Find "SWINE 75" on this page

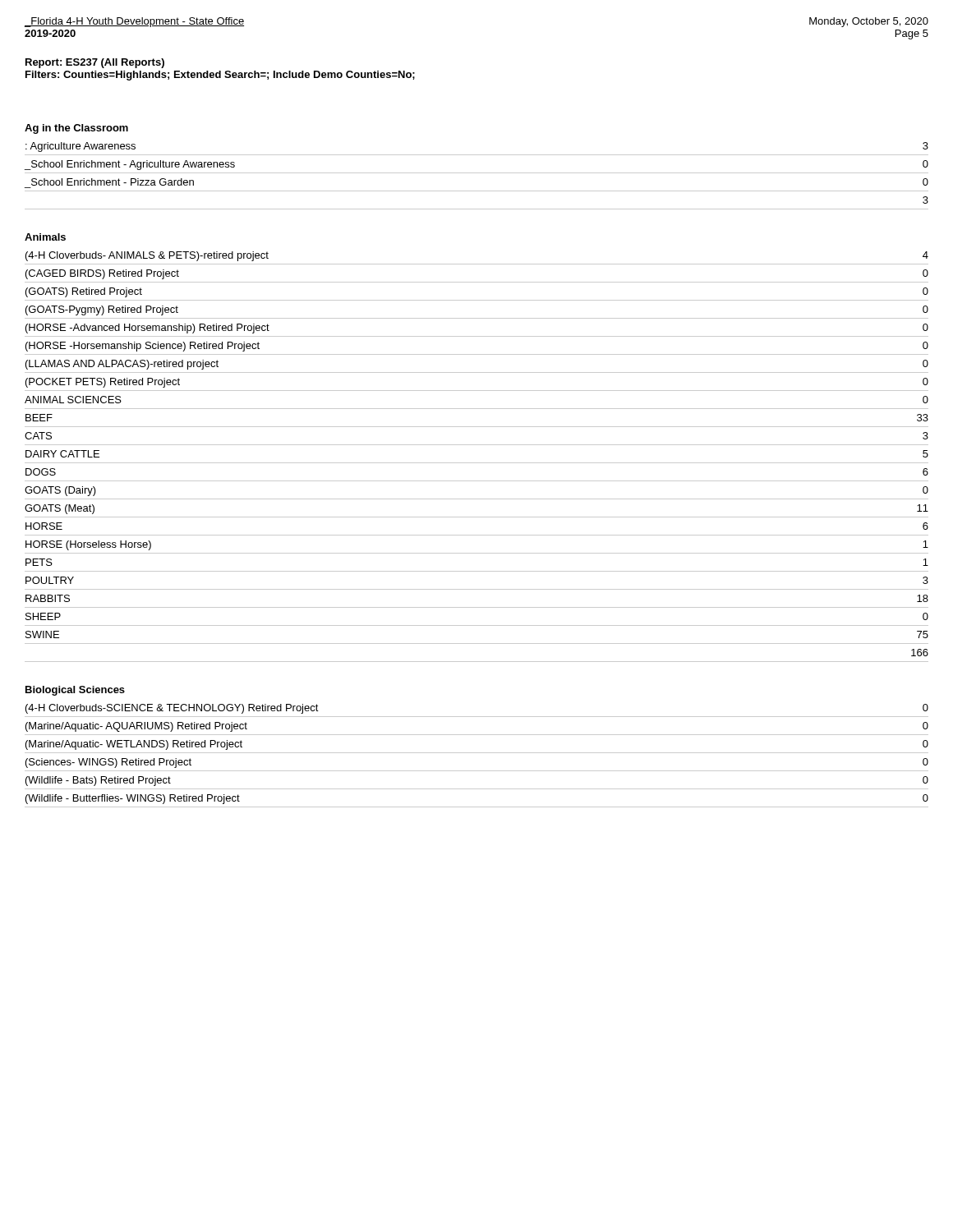point(476,634)
